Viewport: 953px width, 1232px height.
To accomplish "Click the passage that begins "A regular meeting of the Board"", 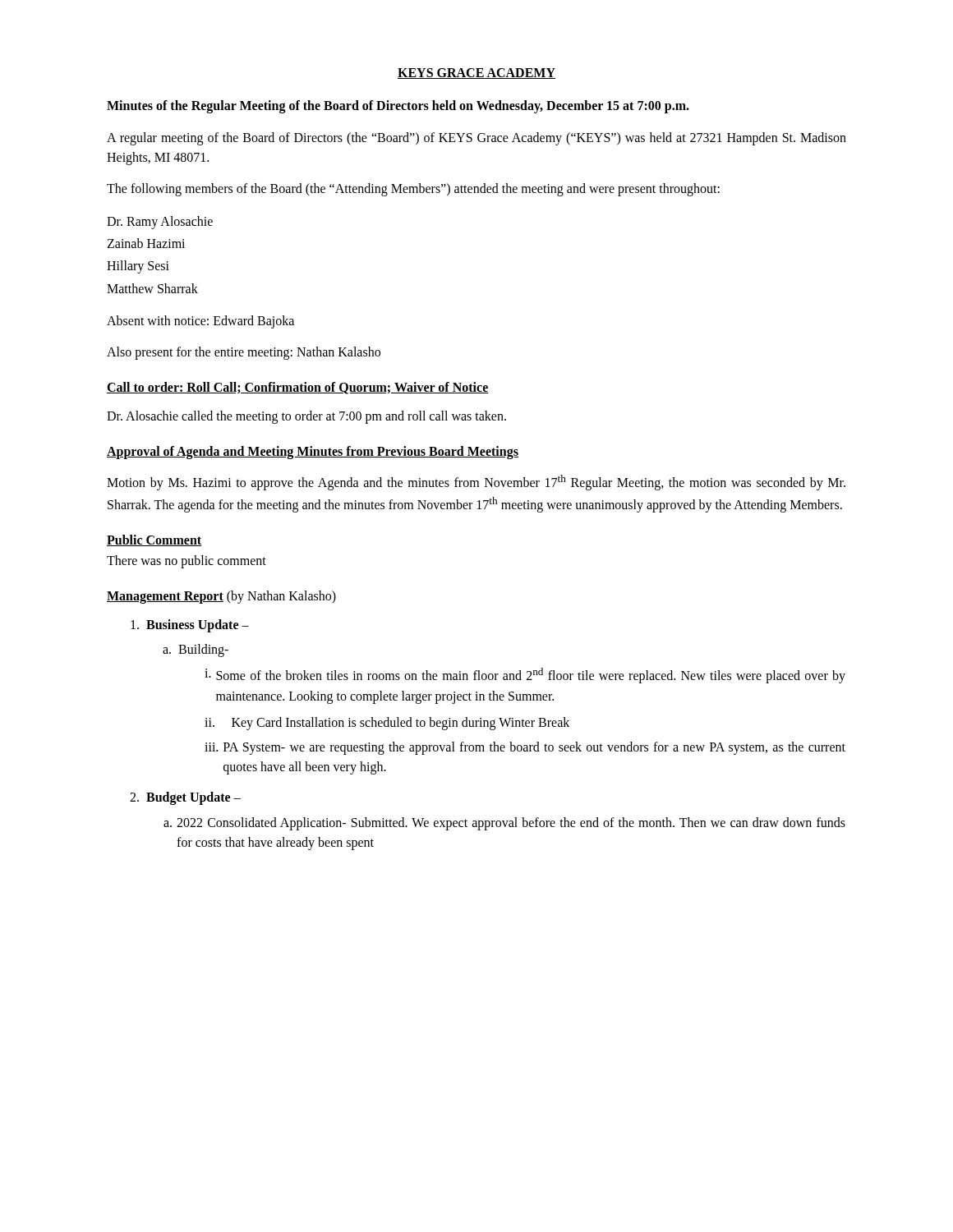I will point(476,147).
